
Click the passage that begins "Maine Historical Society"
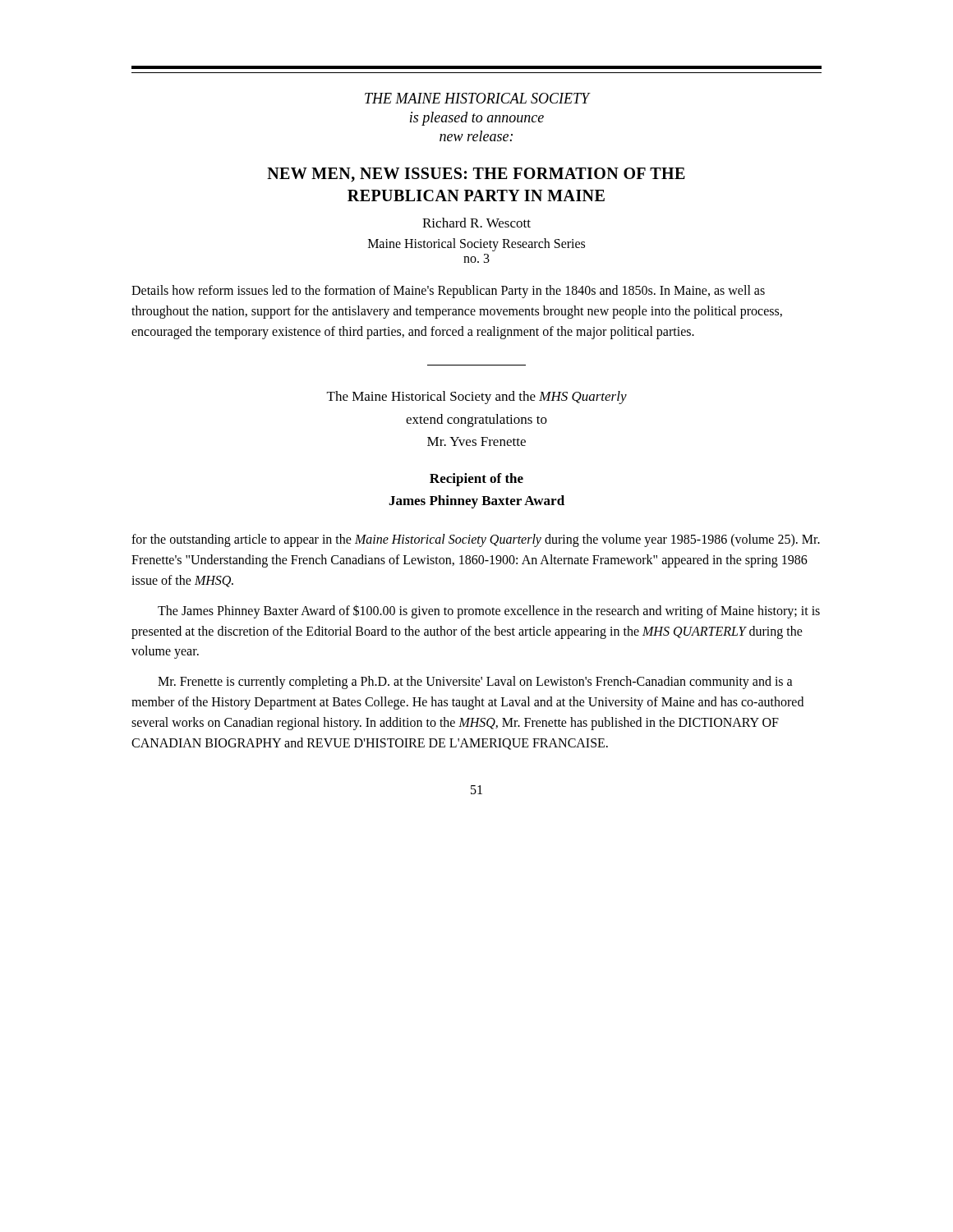click(476, 251)
